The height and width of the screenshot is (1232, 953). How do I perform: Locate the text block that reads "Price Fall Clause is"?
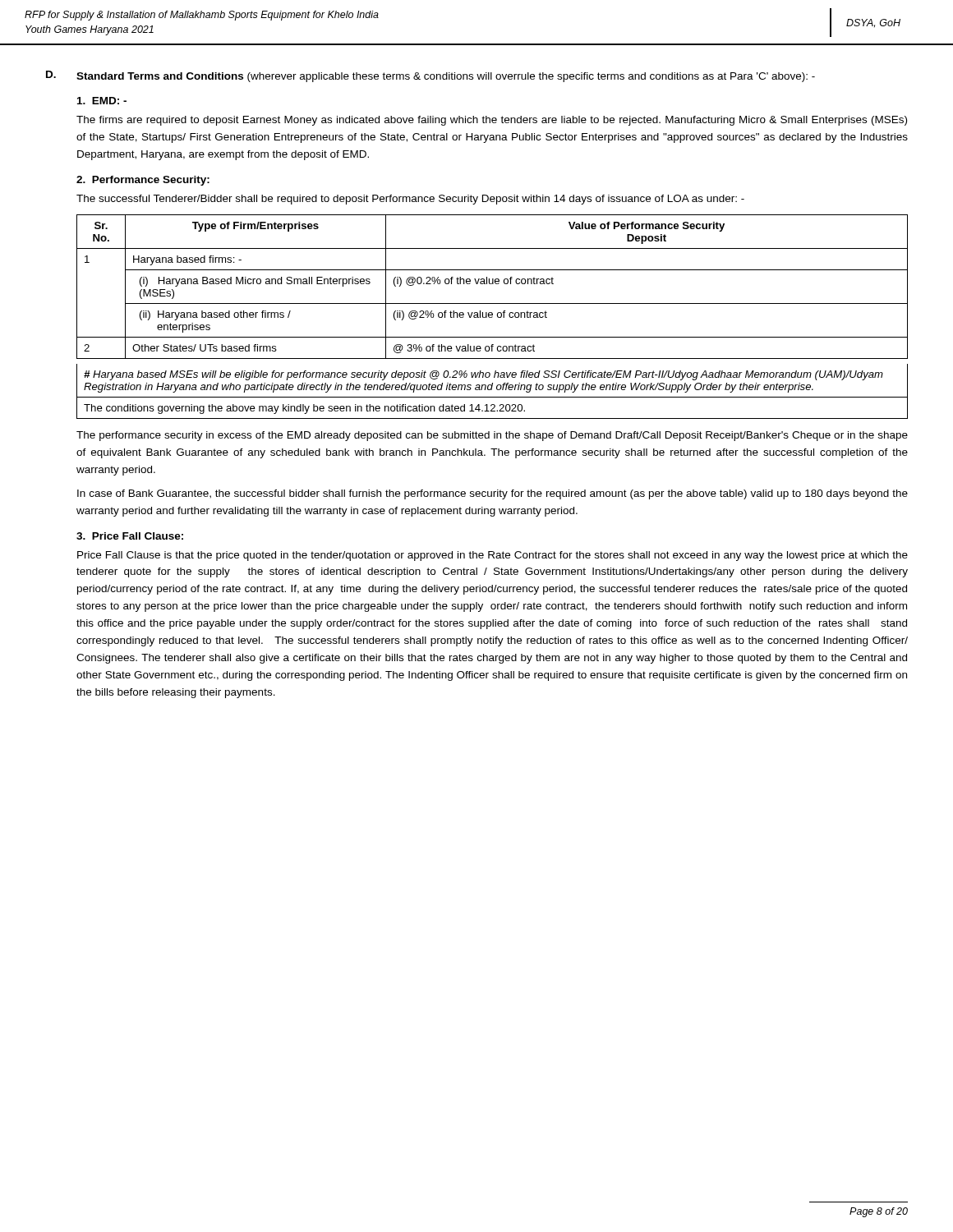tap(492, 623)
